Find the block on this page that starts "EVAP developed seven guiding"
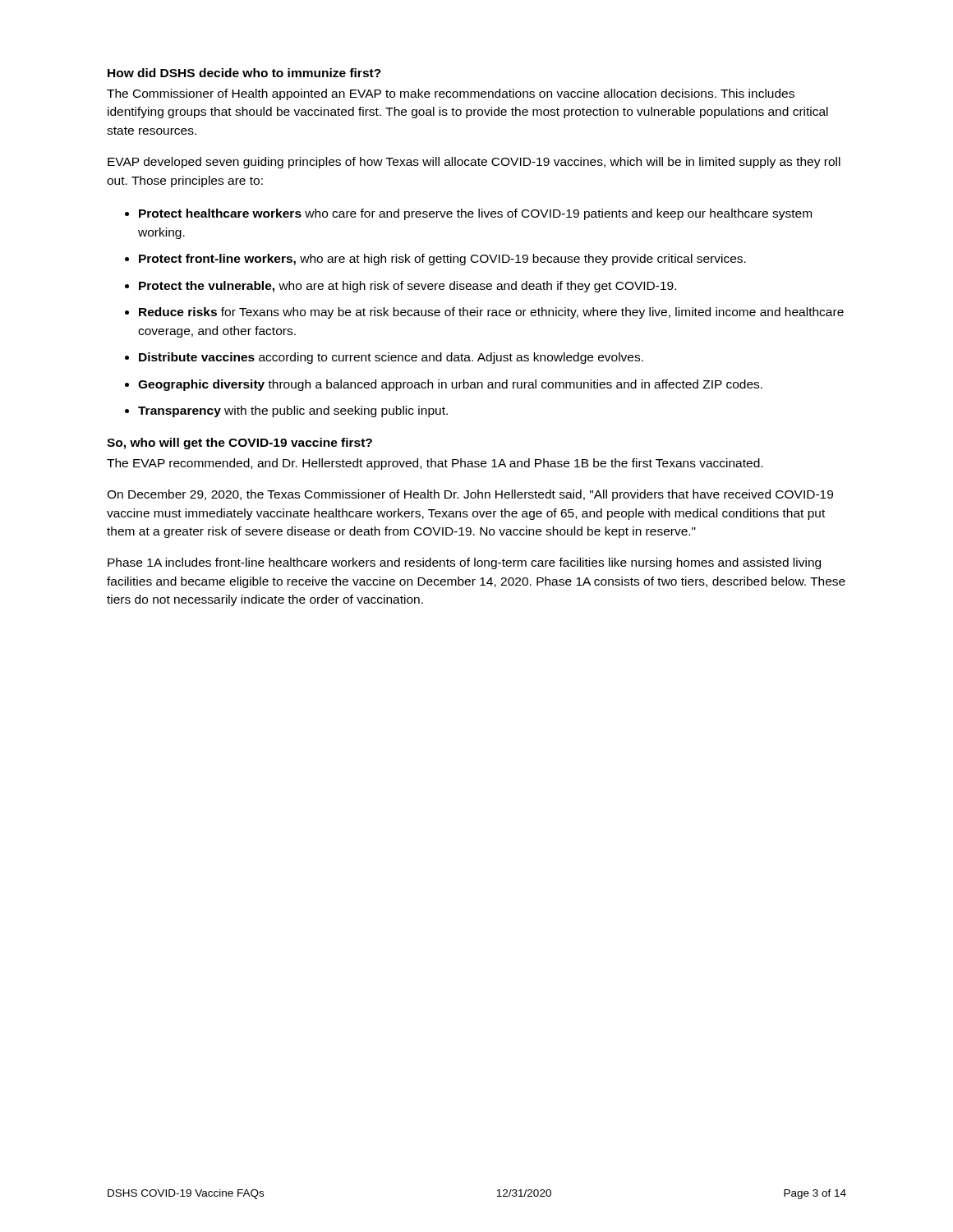Viewport: 953px width, 1232px height. pos(474,171)
